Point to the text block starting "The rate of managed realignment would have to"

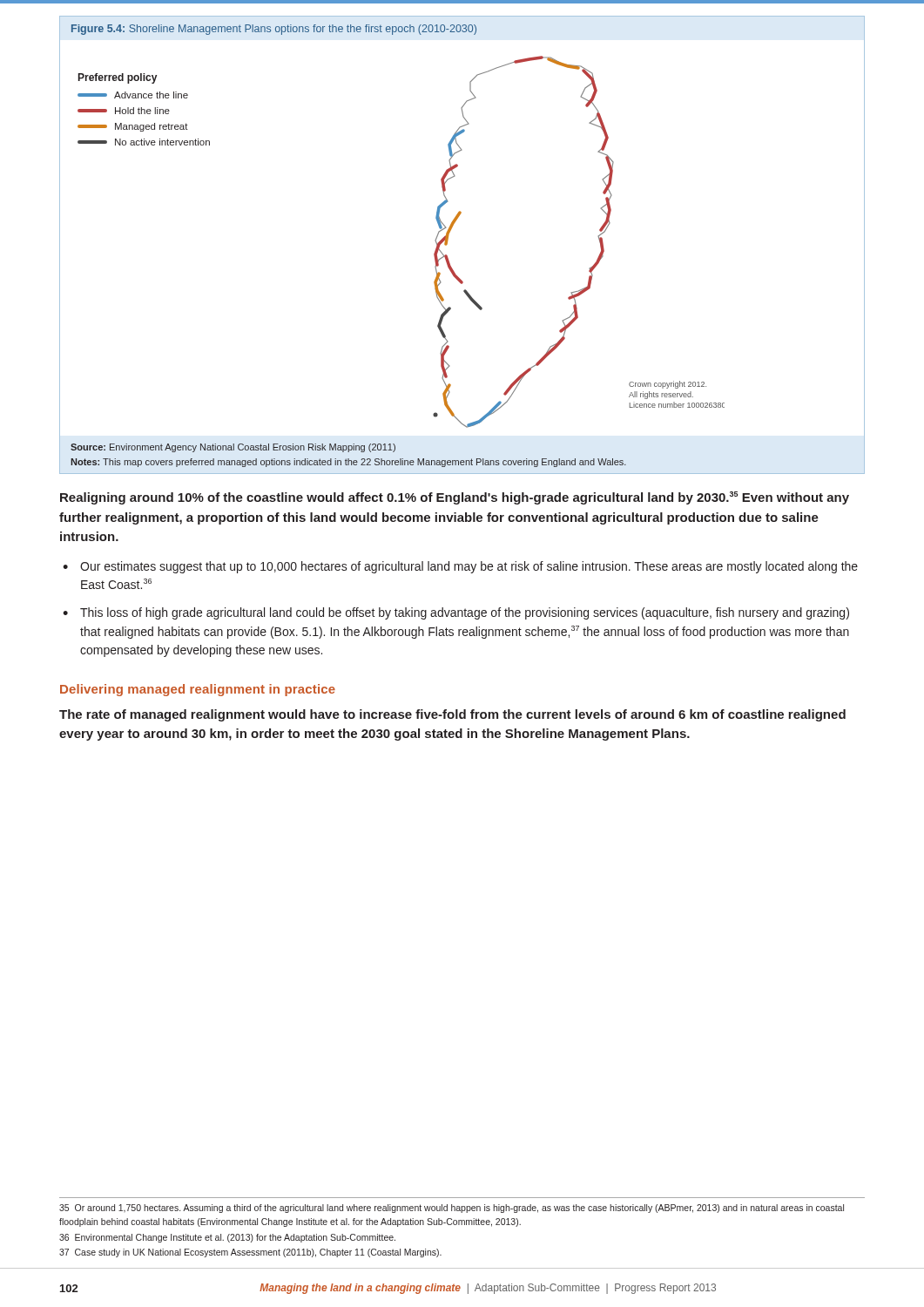click(453, 724)
